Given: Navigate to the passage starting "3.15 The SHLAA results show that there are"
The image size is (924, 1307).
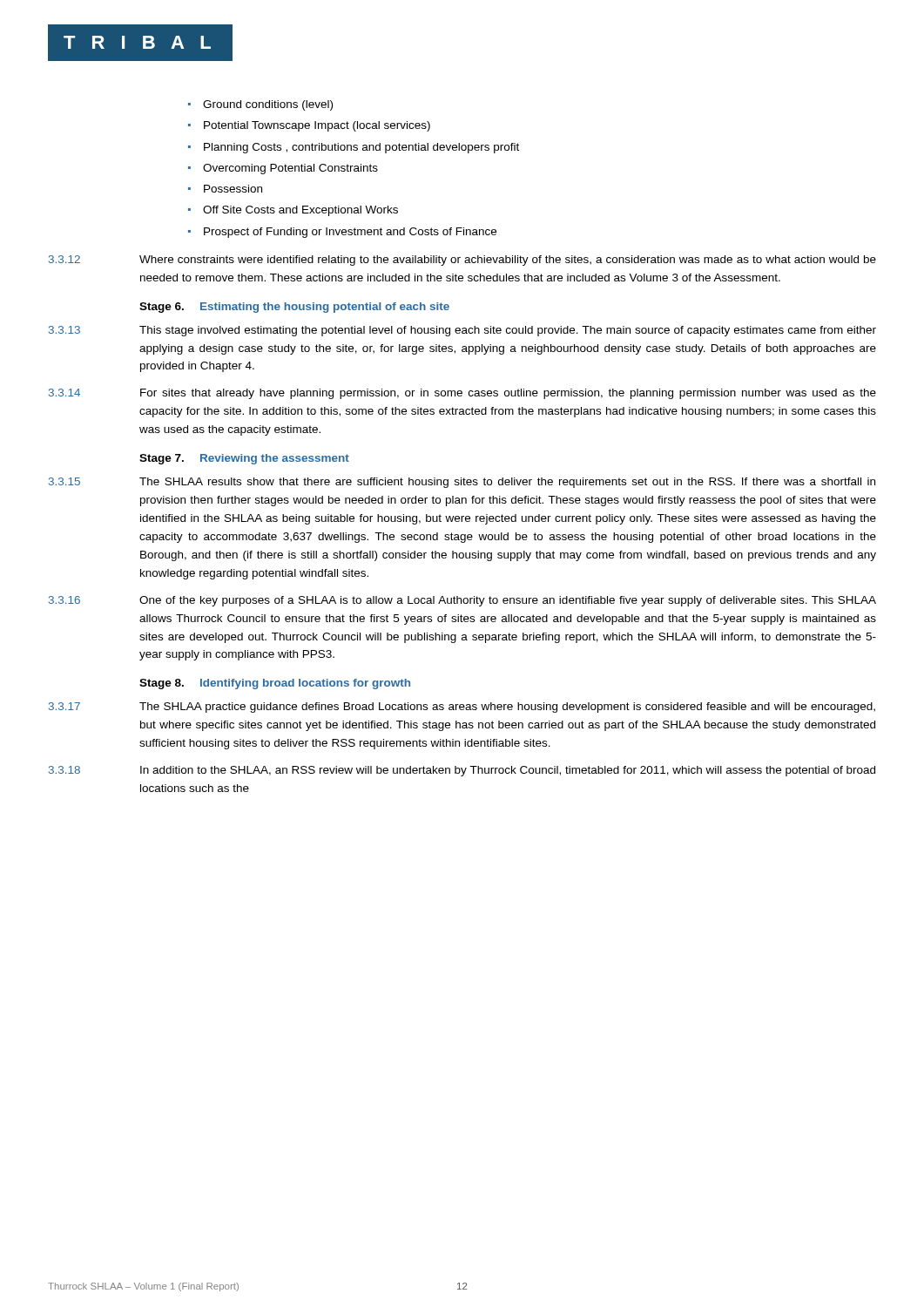Looking at the screenshot, I should pyautogui.click(x=462, y=528).
